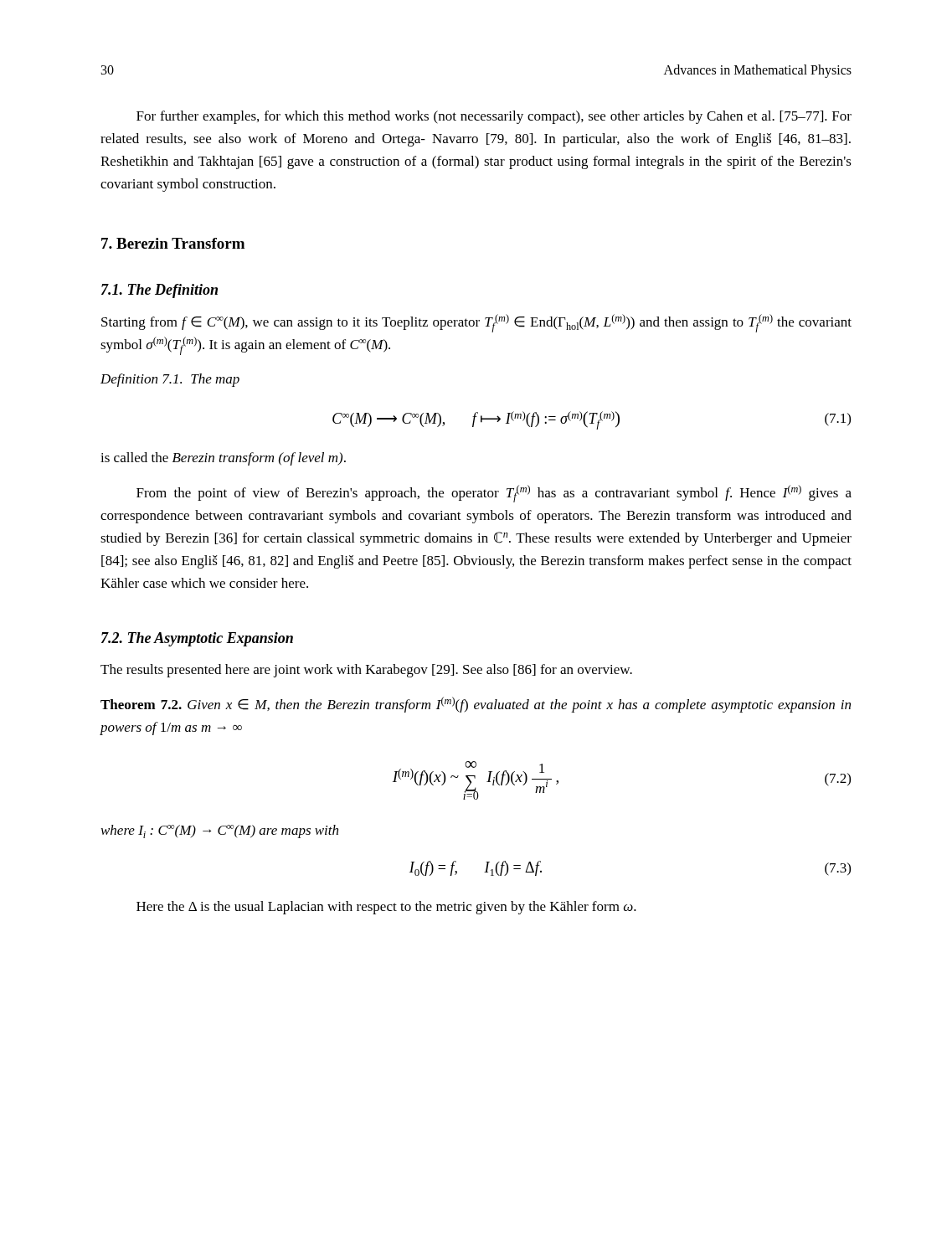Locate the section header with the text "7.1. The Definition"
The image size is (952, 1256).
pyautogui.click(x=160, y=290)
